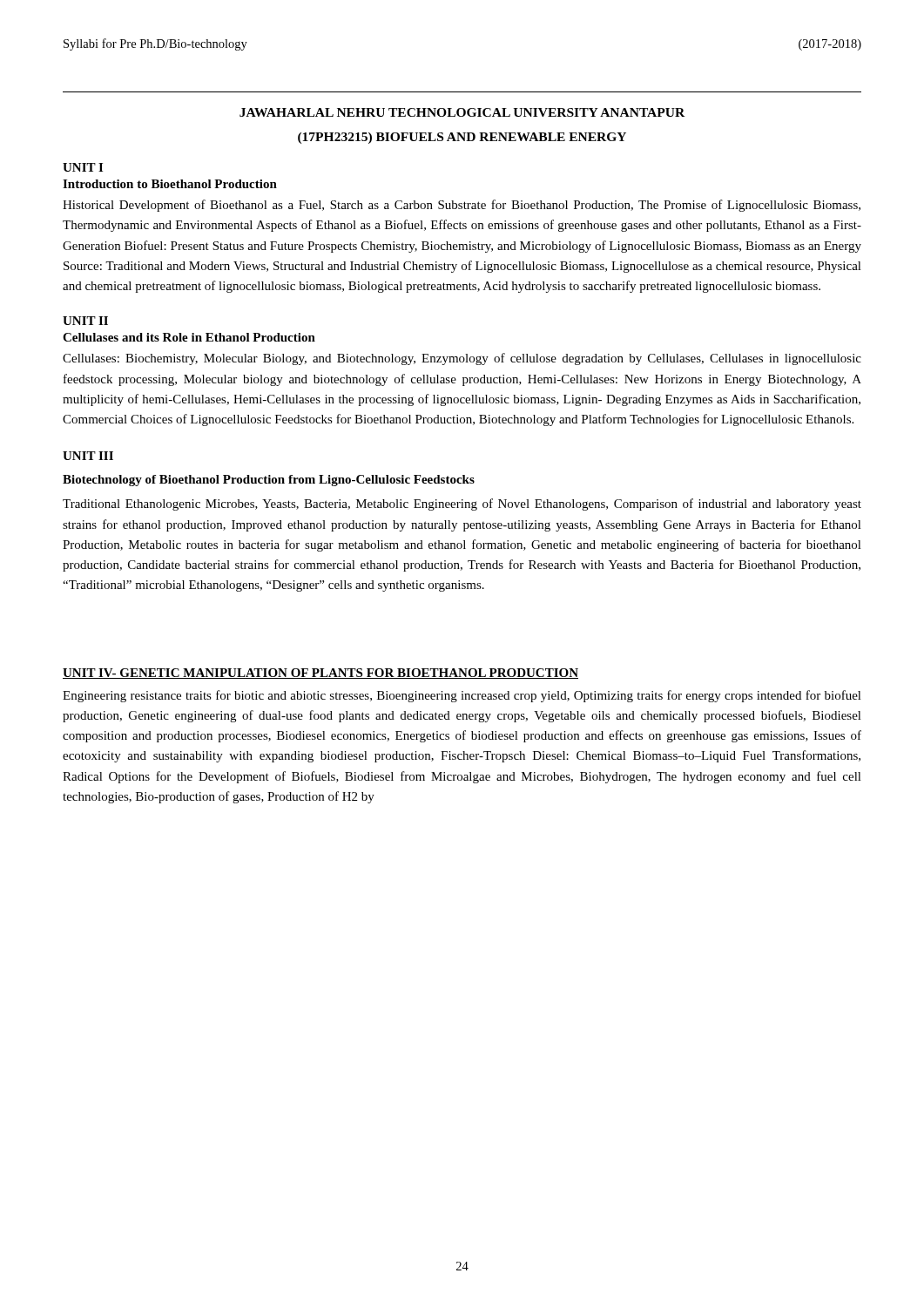Find the section header that says "UNIT II"

pos(86,321)
